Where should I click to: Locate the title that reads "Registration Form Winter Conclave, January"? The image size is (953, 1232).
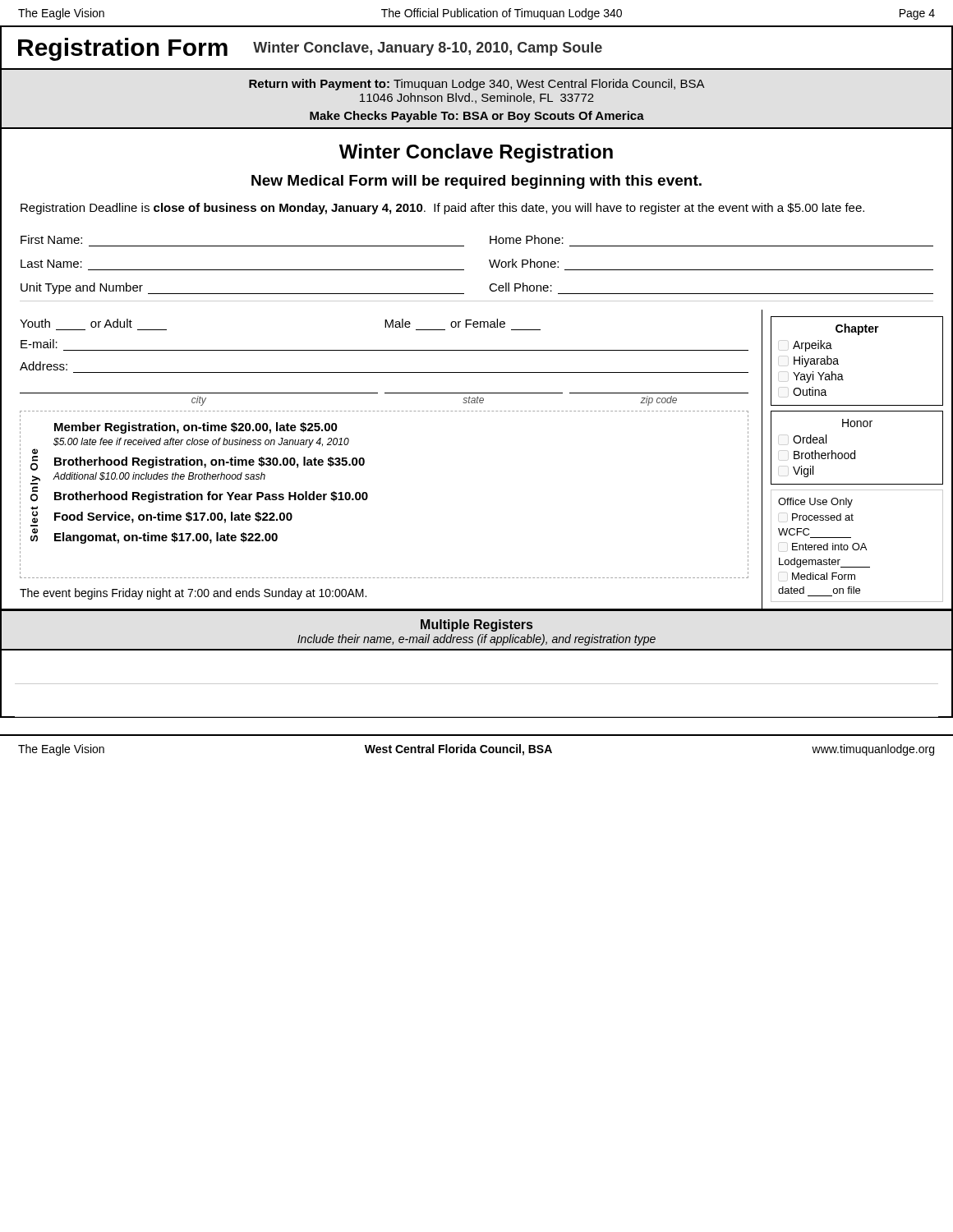coord(309,48)
